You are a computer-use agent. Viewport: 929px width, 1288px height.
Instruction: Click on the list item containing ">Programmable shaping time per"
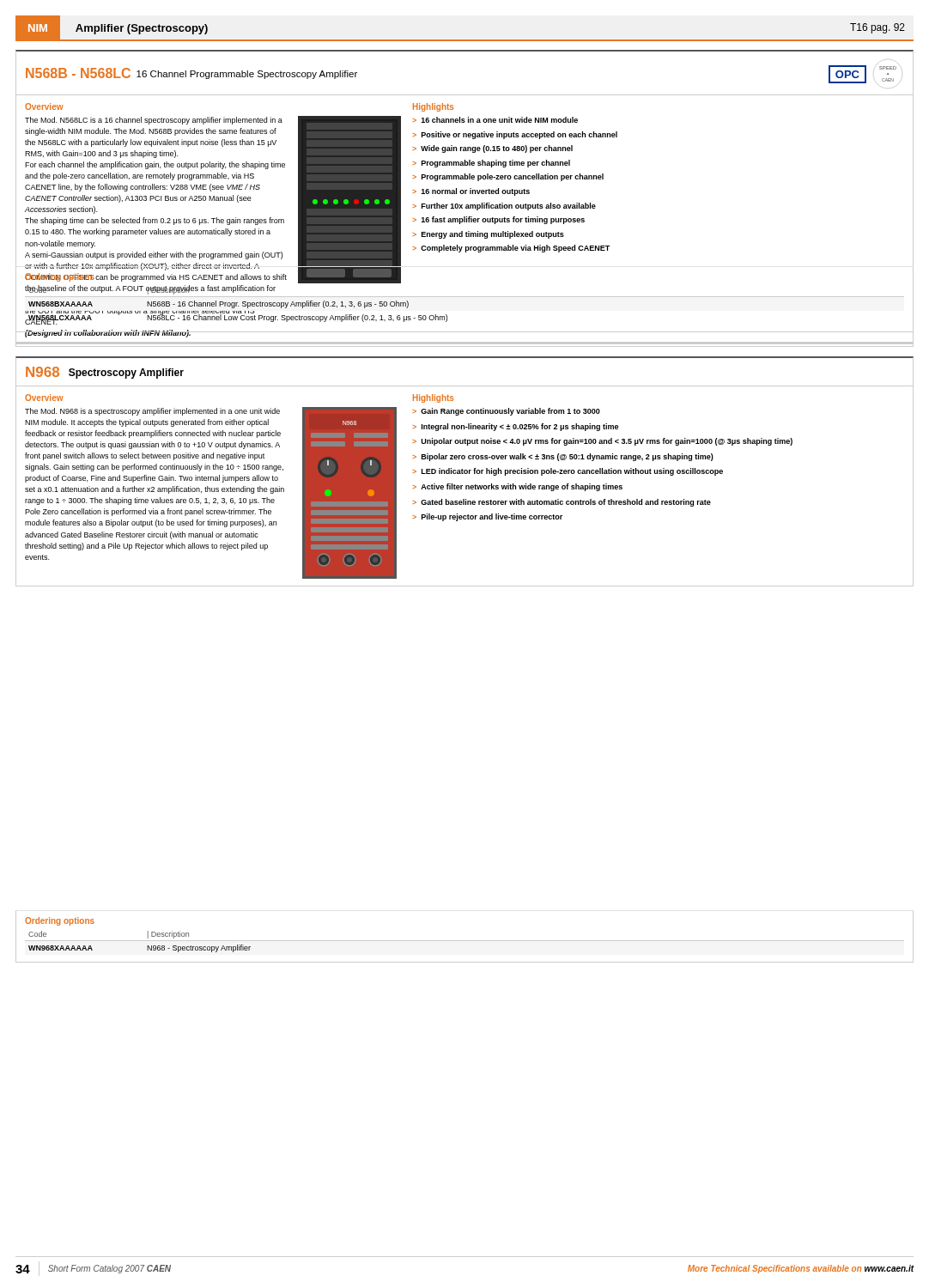(x=491, y=163)
